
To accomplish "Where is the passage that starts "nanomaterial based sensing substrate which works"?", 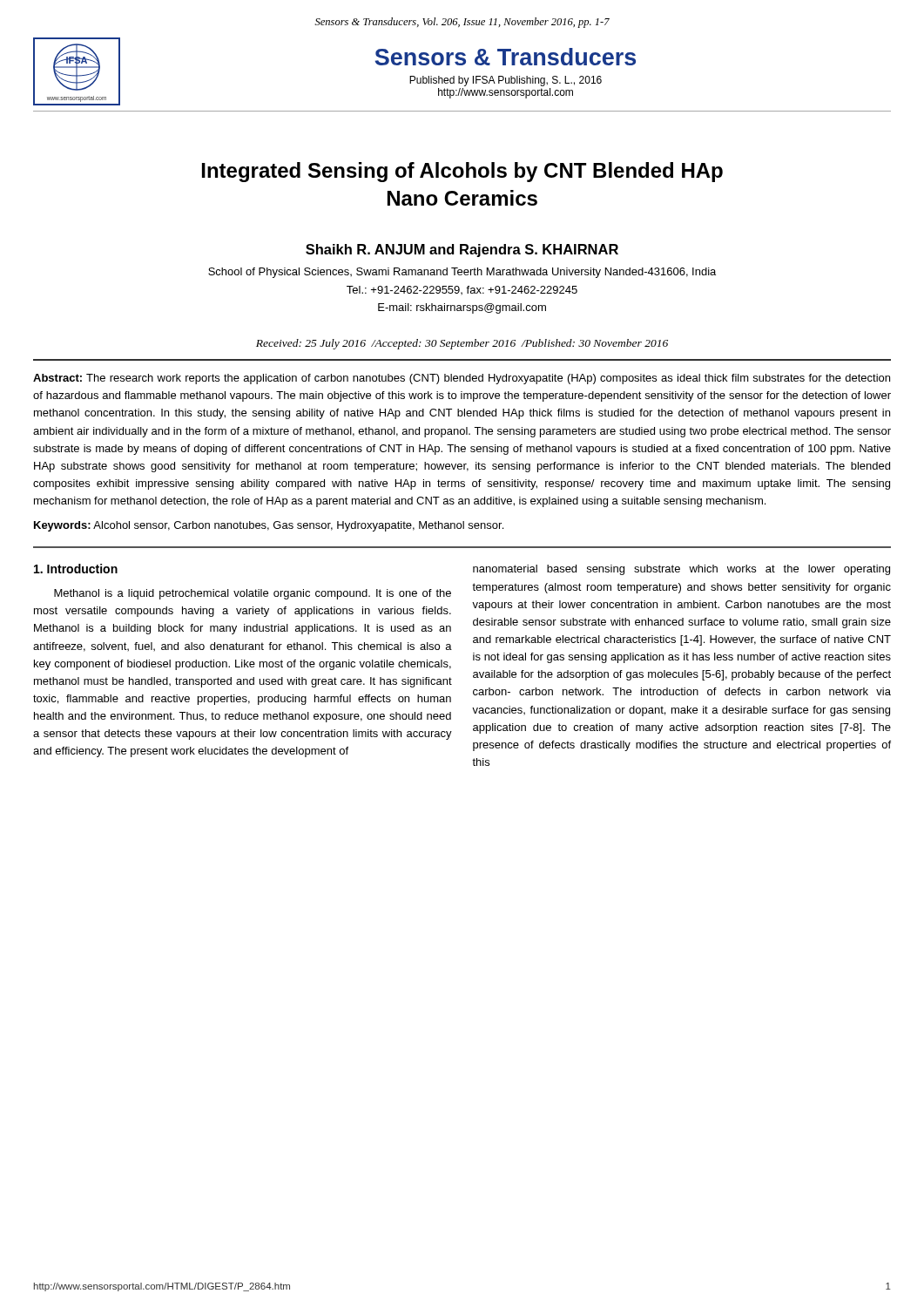I will [682, 666].
